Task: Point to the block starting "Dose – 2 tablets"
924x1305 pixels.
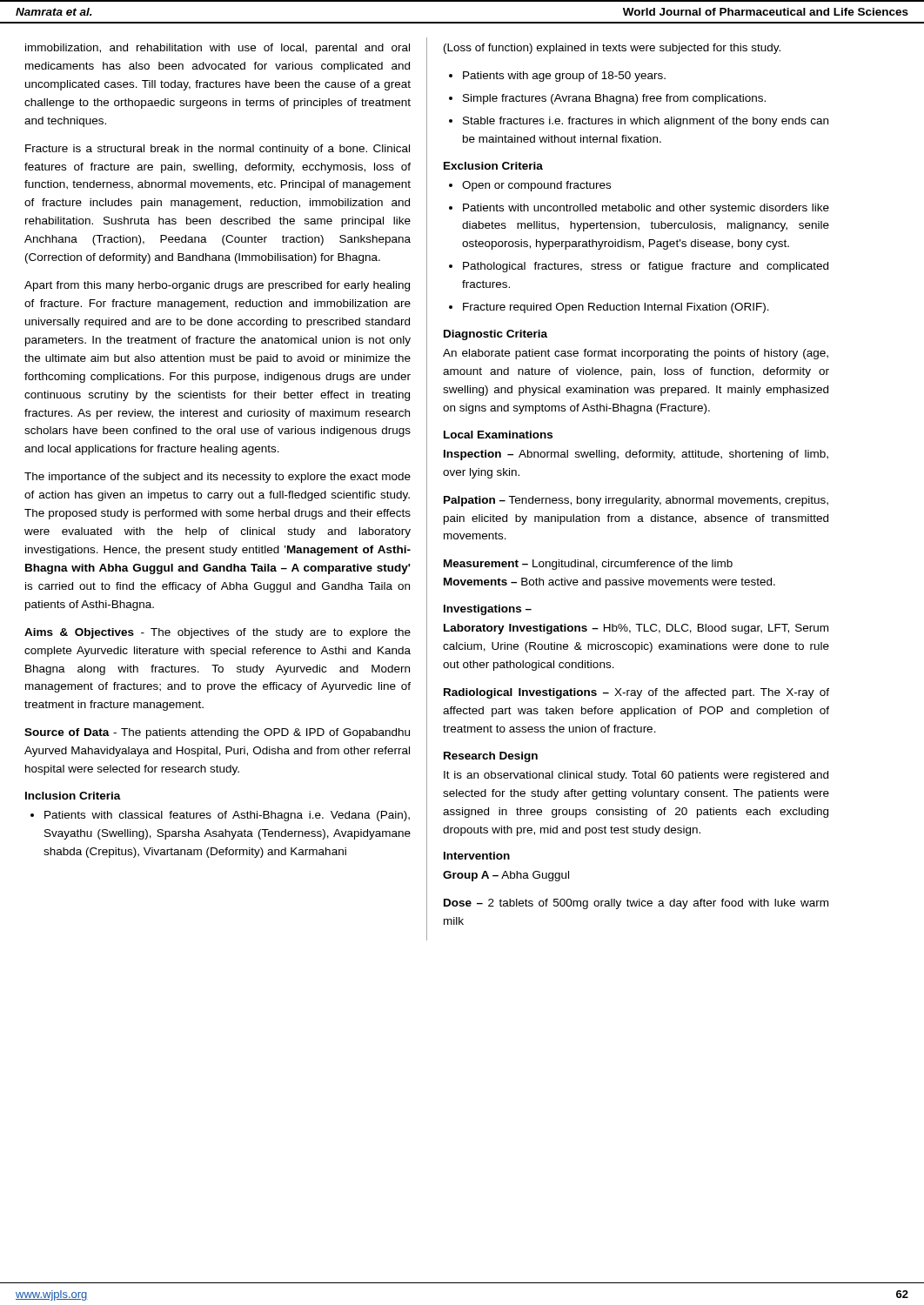Action: pyautogui.click(x=636, y=913)
